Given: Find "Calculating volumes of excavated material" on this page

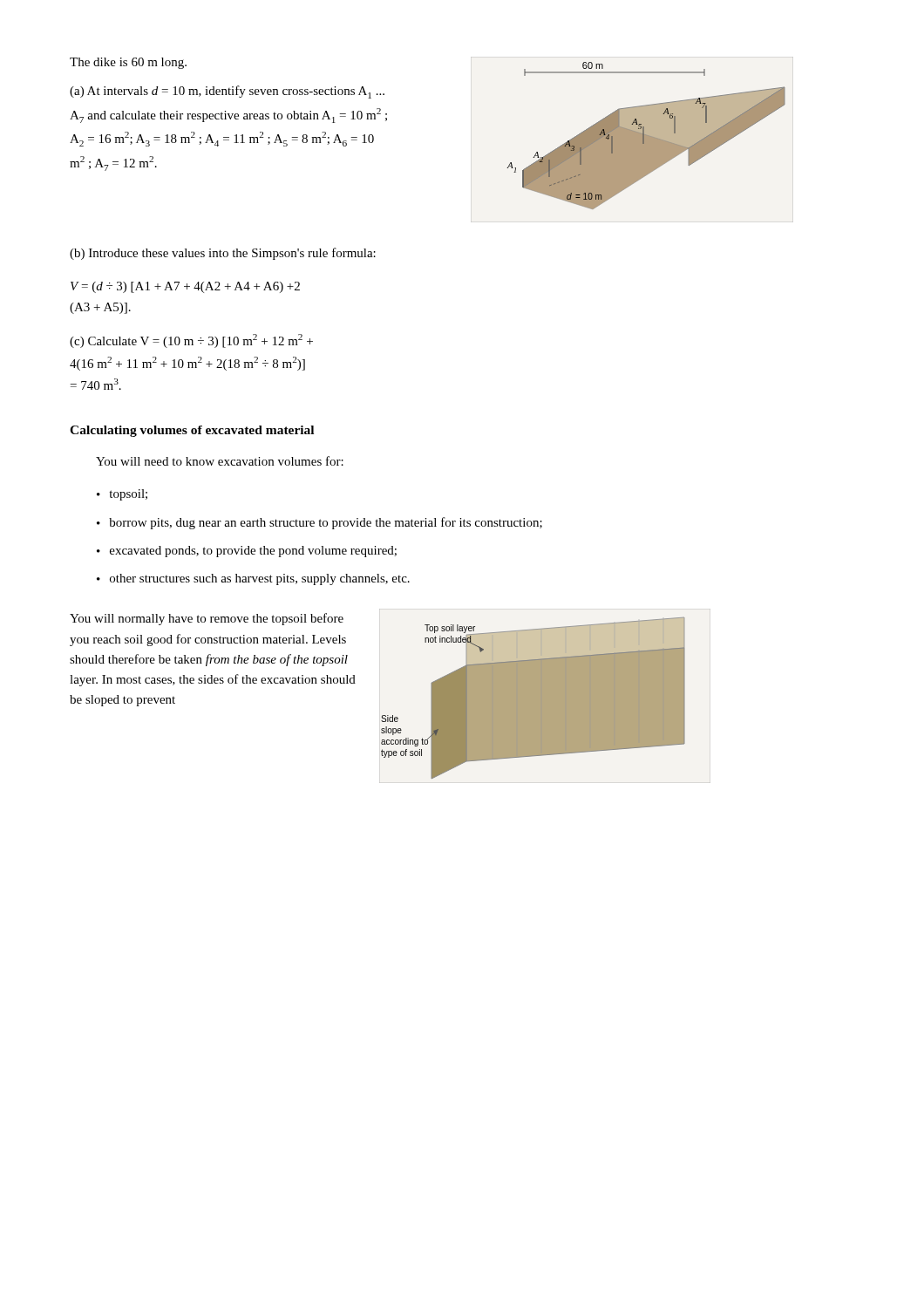Looking at the screenshot, I should 192,429.
